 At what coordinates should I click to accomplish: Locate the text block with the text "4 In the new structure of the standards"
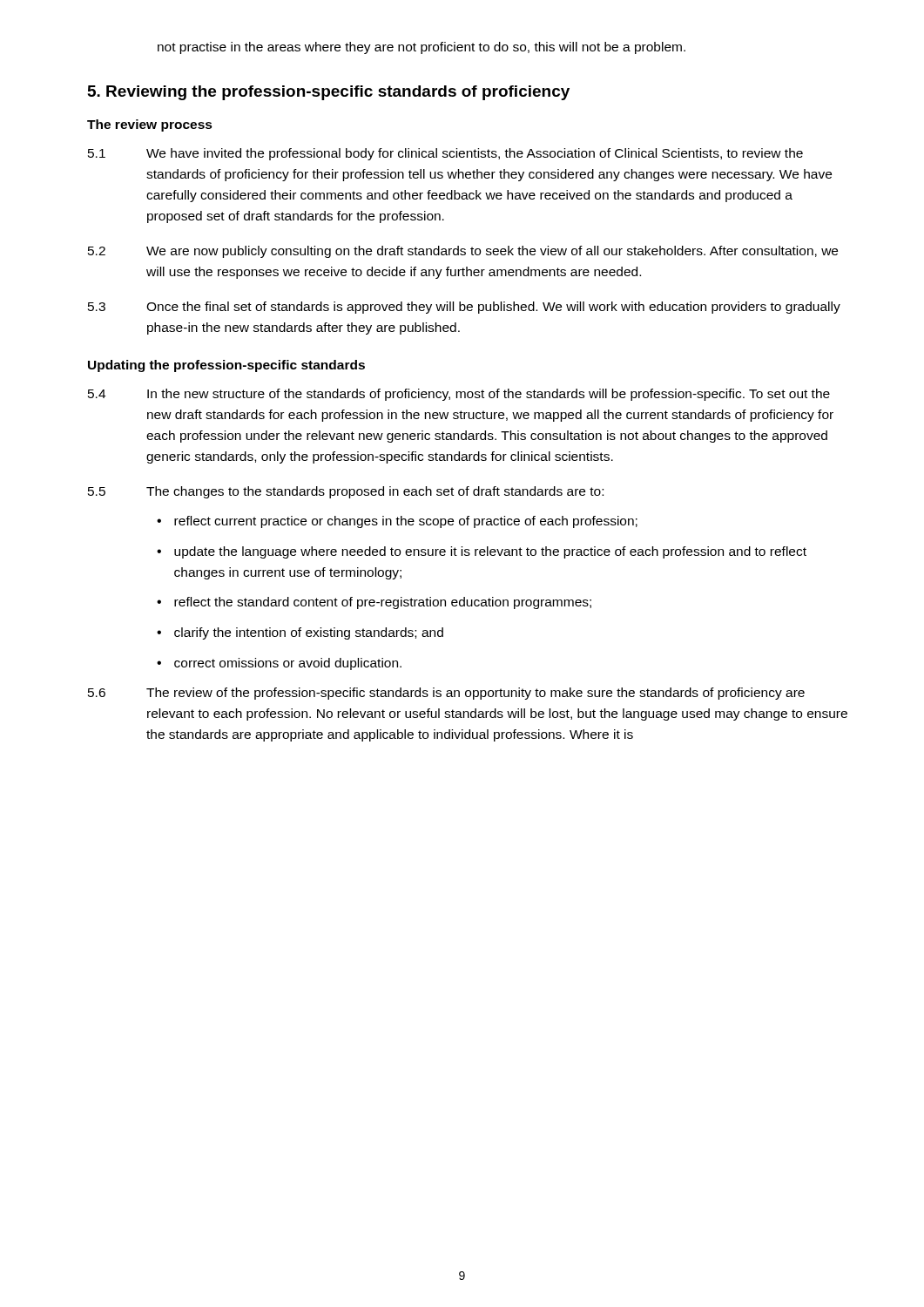point(469,425)
